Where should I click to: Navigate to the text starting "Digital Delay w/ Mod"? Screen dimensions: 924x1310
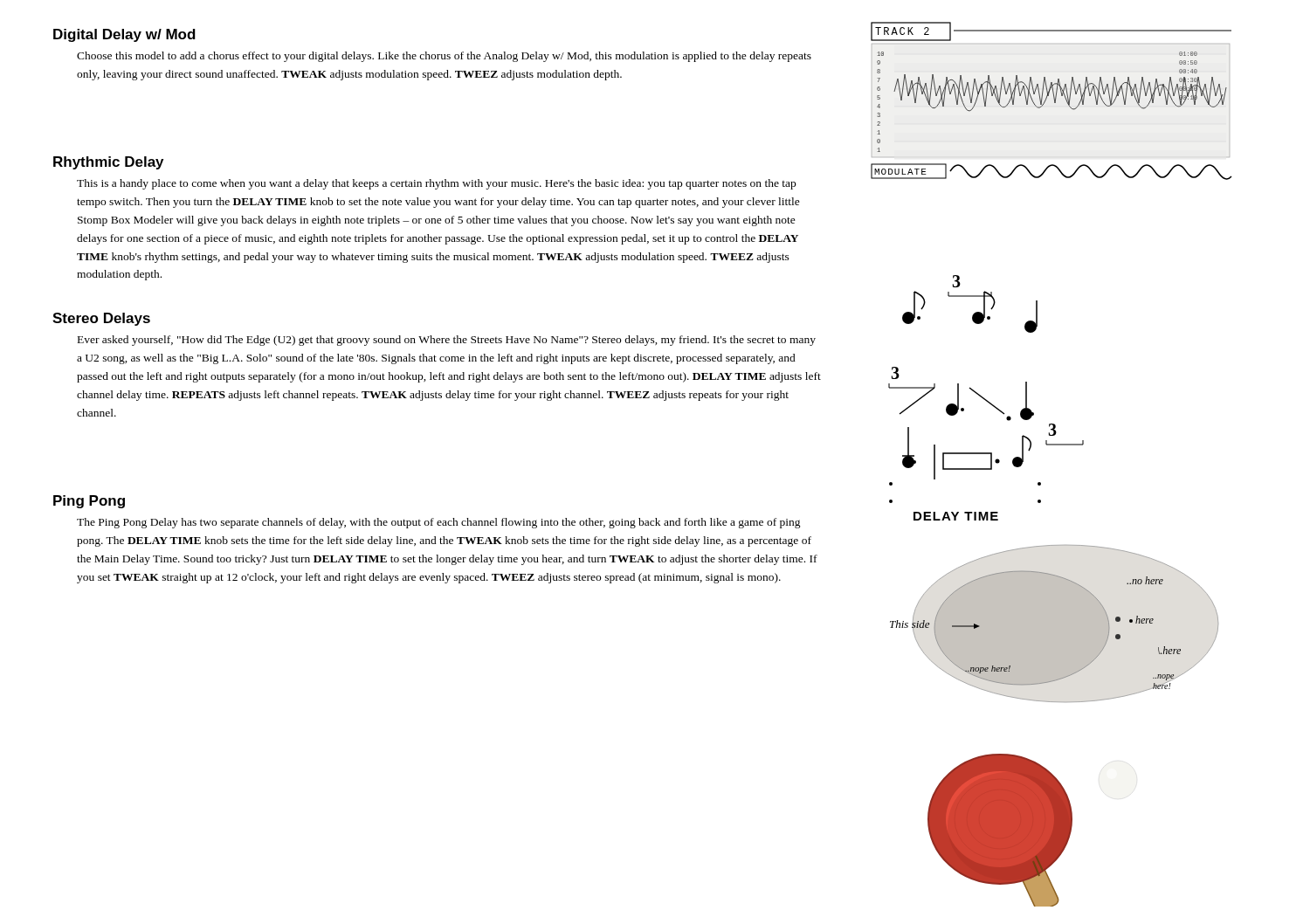coord(124,35)
